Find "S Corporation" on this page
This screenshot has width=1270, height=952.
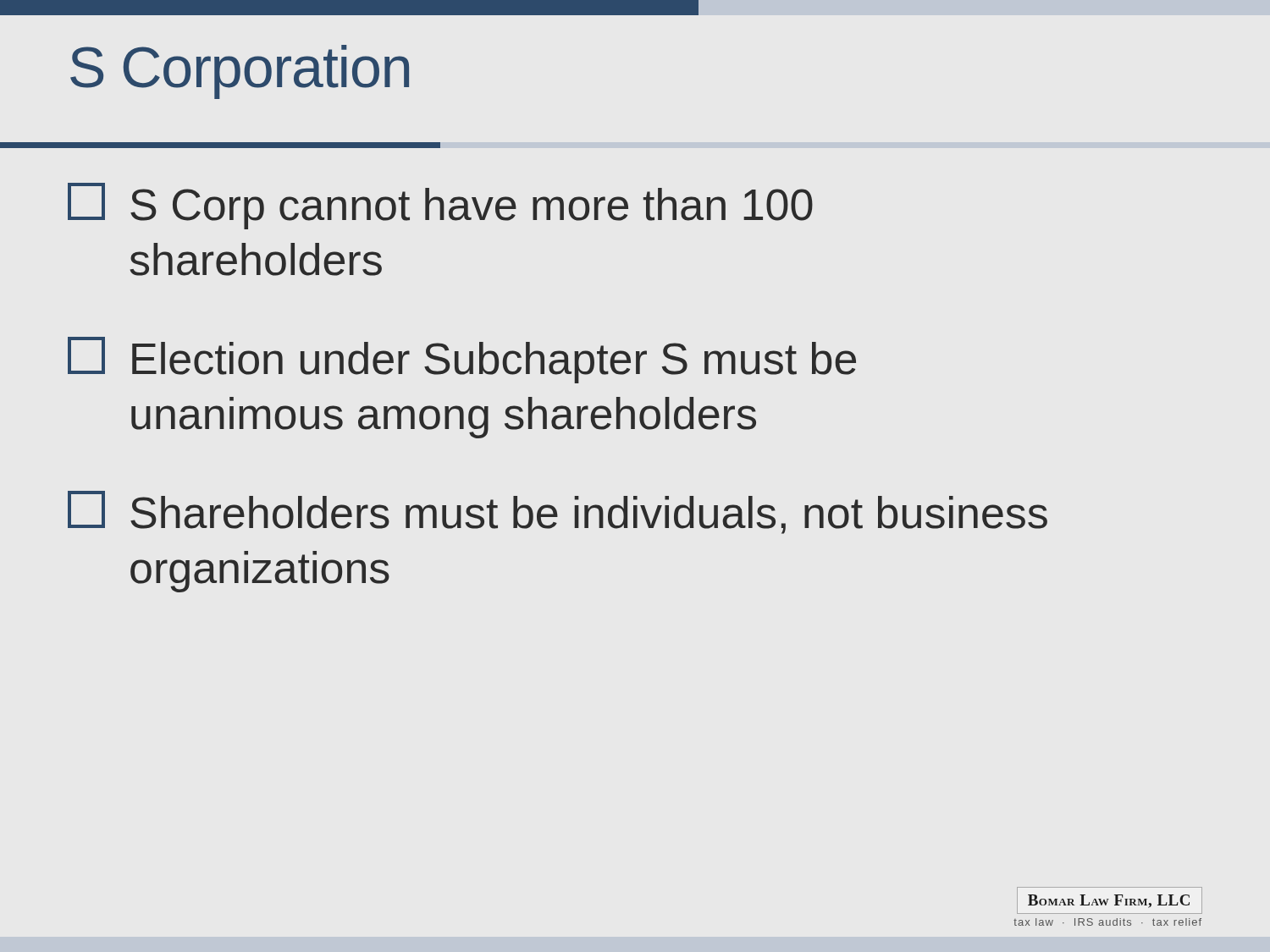[x=240, y=67]
